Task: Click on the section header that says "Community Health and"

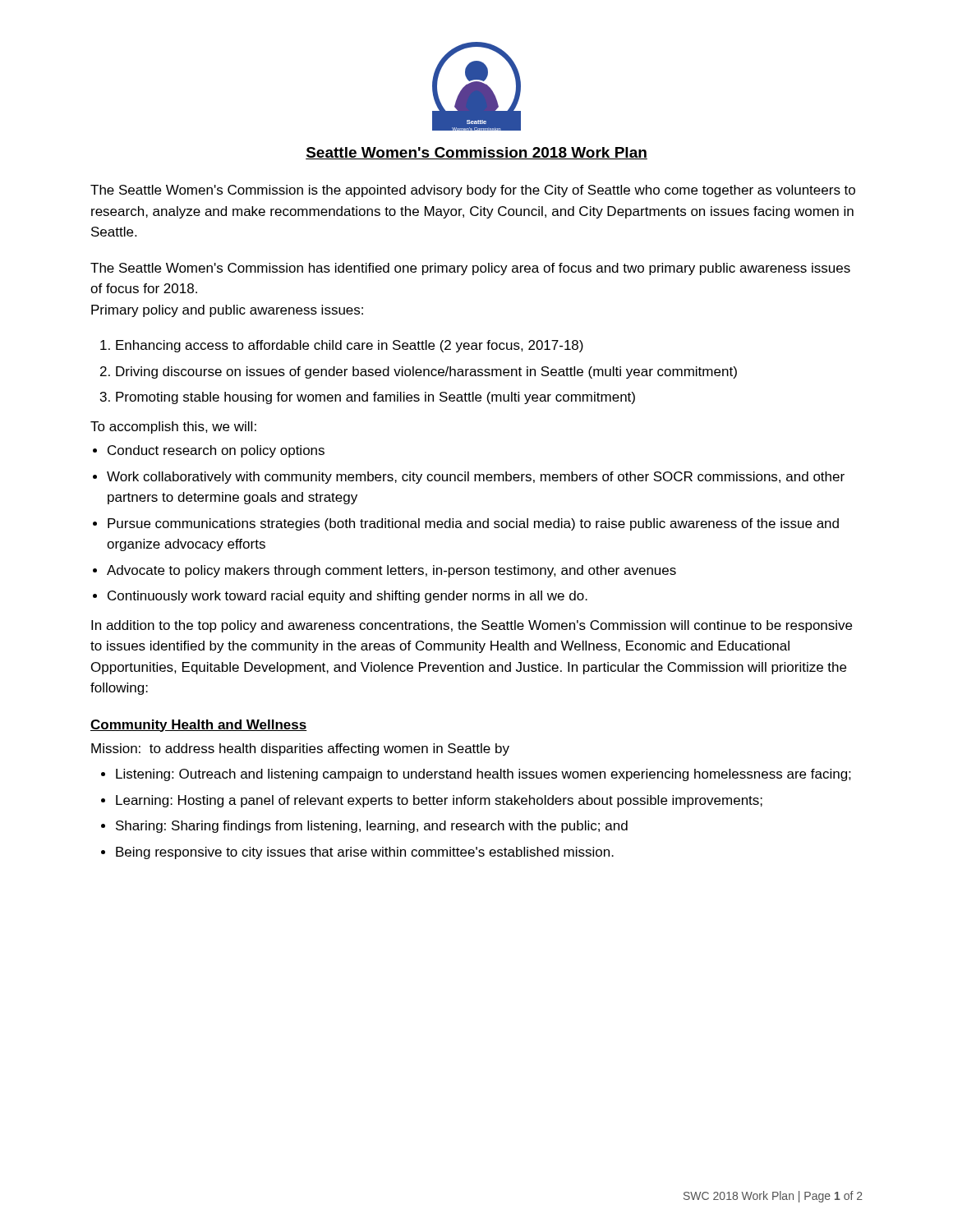Action: point(199,724)
